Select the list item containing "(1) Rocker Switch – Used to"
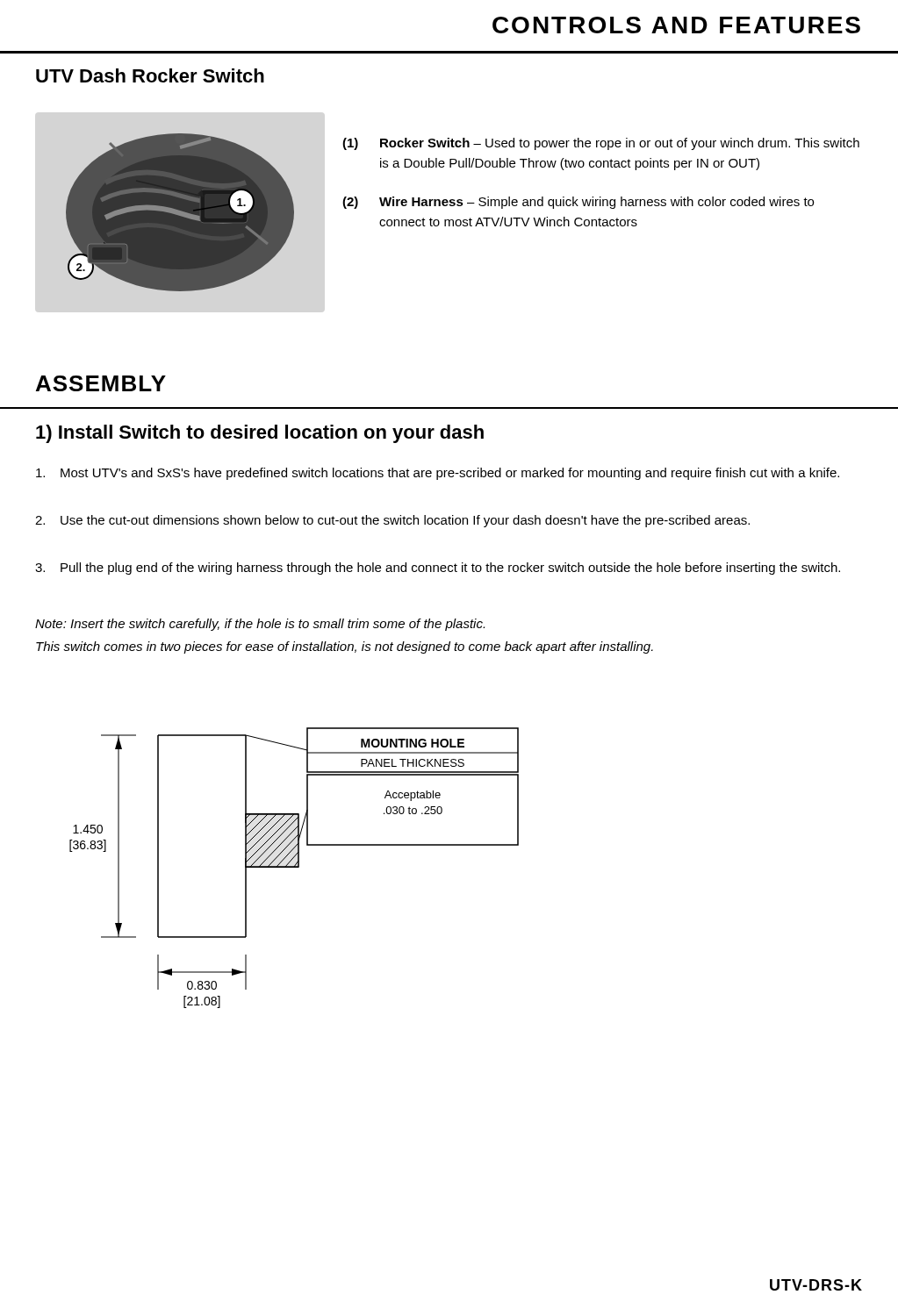 (x=603, y=153)
